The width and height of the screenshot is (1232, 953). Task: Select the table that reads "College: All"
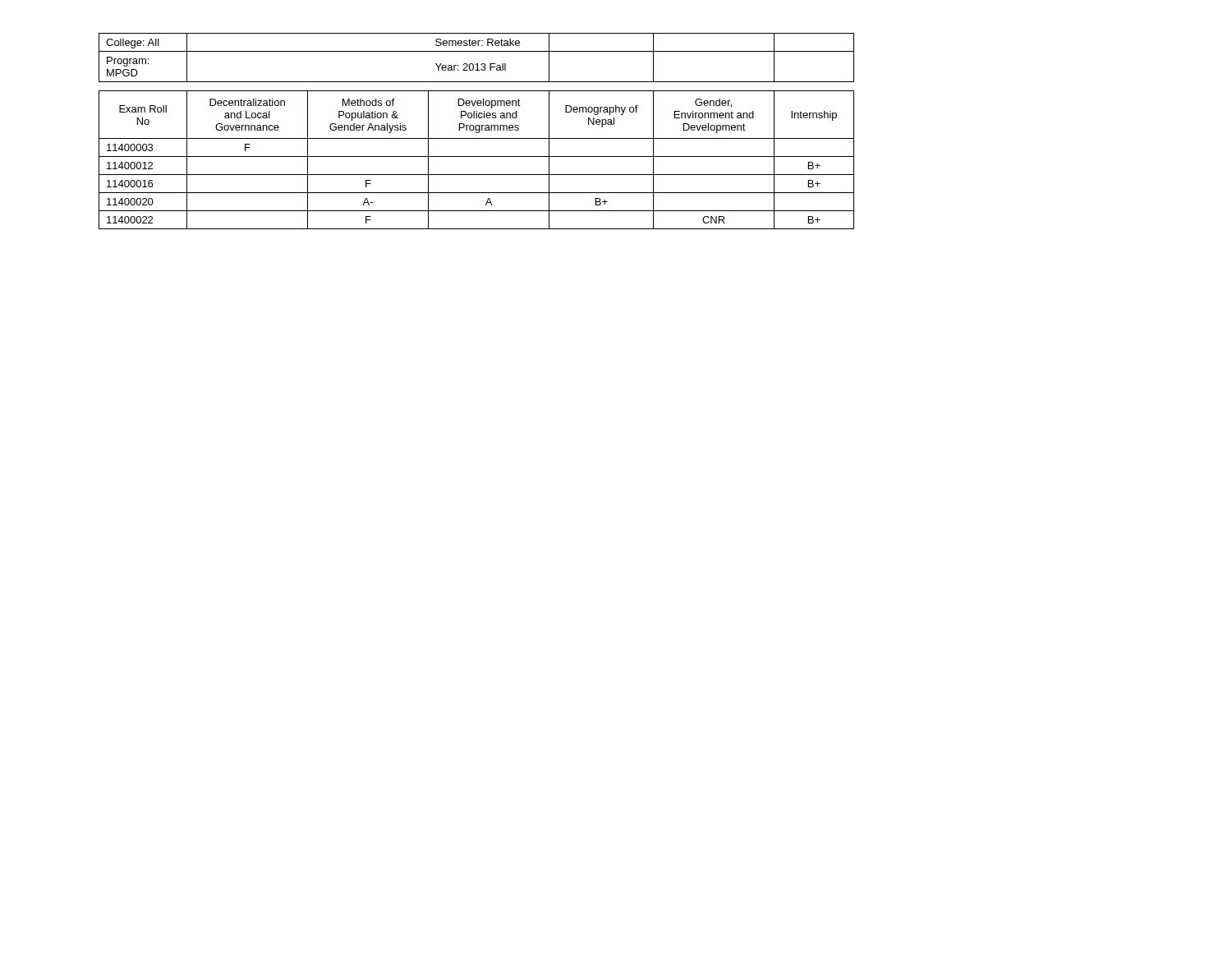pyautogui.click(x=476, y=131)
